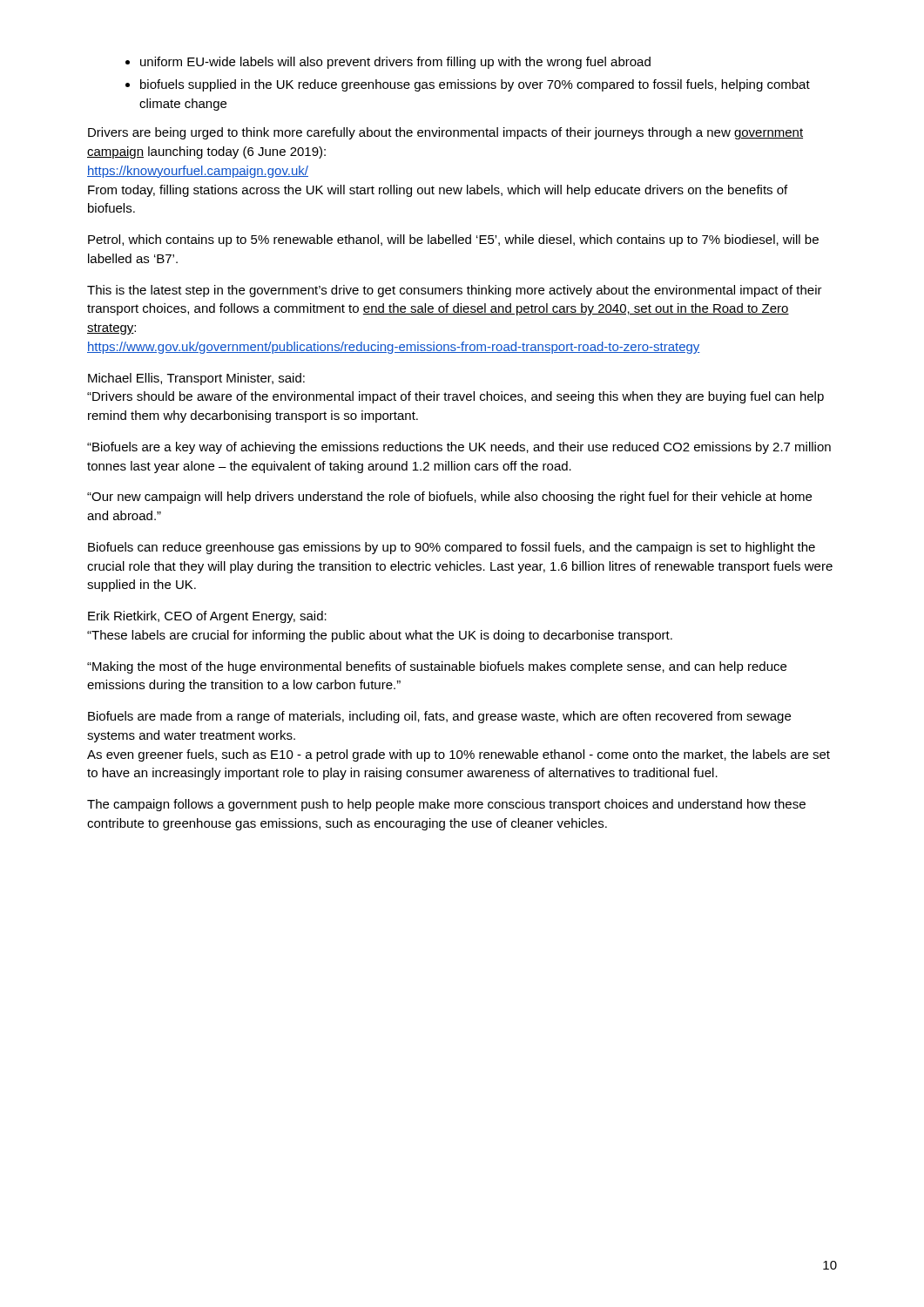Click on the text block that says "“Our new campaign will help"

click(x=450, y=506)
